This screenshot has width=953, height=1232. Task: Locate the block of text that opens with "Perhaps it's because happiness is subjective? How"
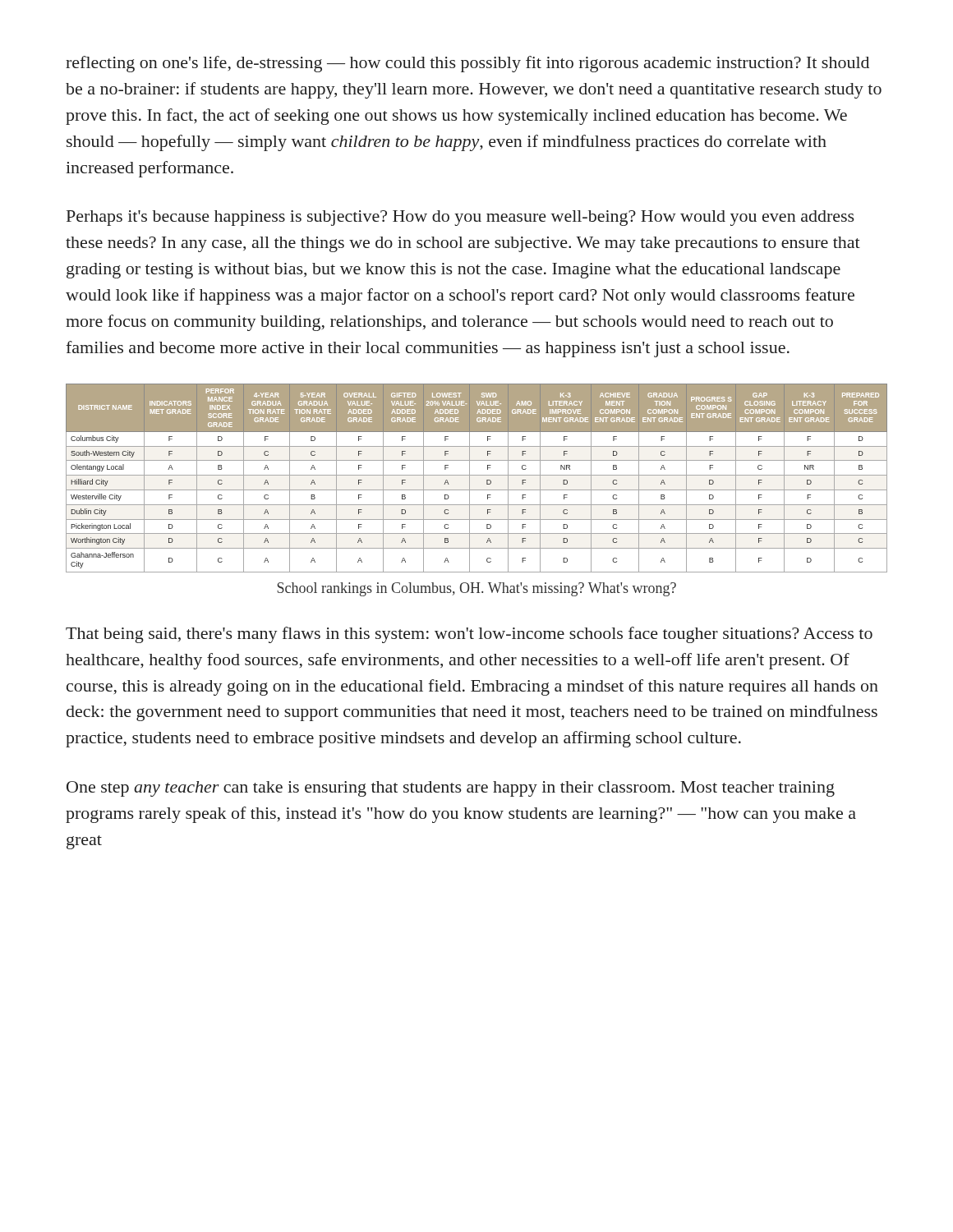pyautogui.click(x=463, y=281)
